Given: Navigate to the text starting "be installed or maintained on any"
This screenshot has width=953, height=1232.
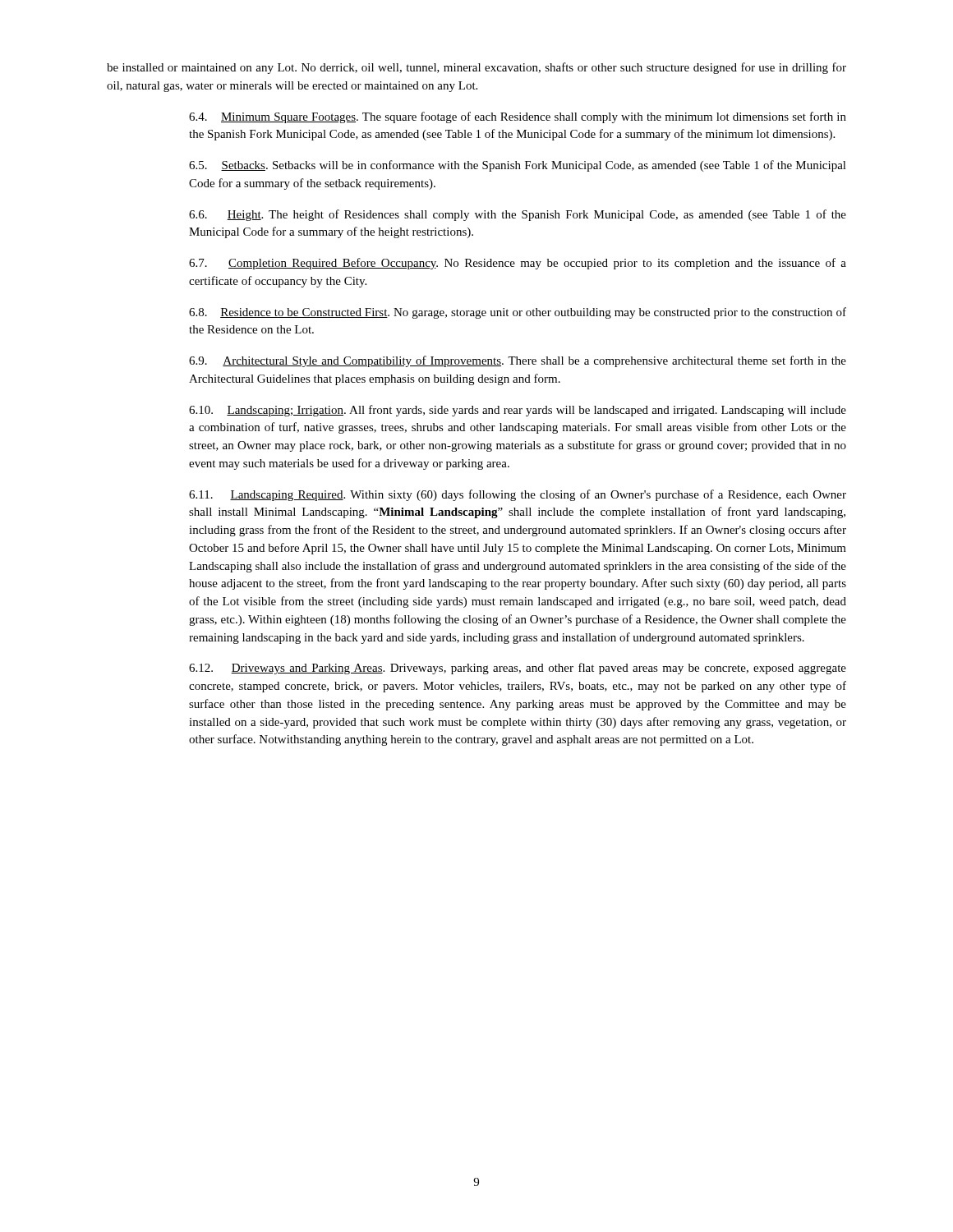Looking at the screenshot, I should click(476, 76).
